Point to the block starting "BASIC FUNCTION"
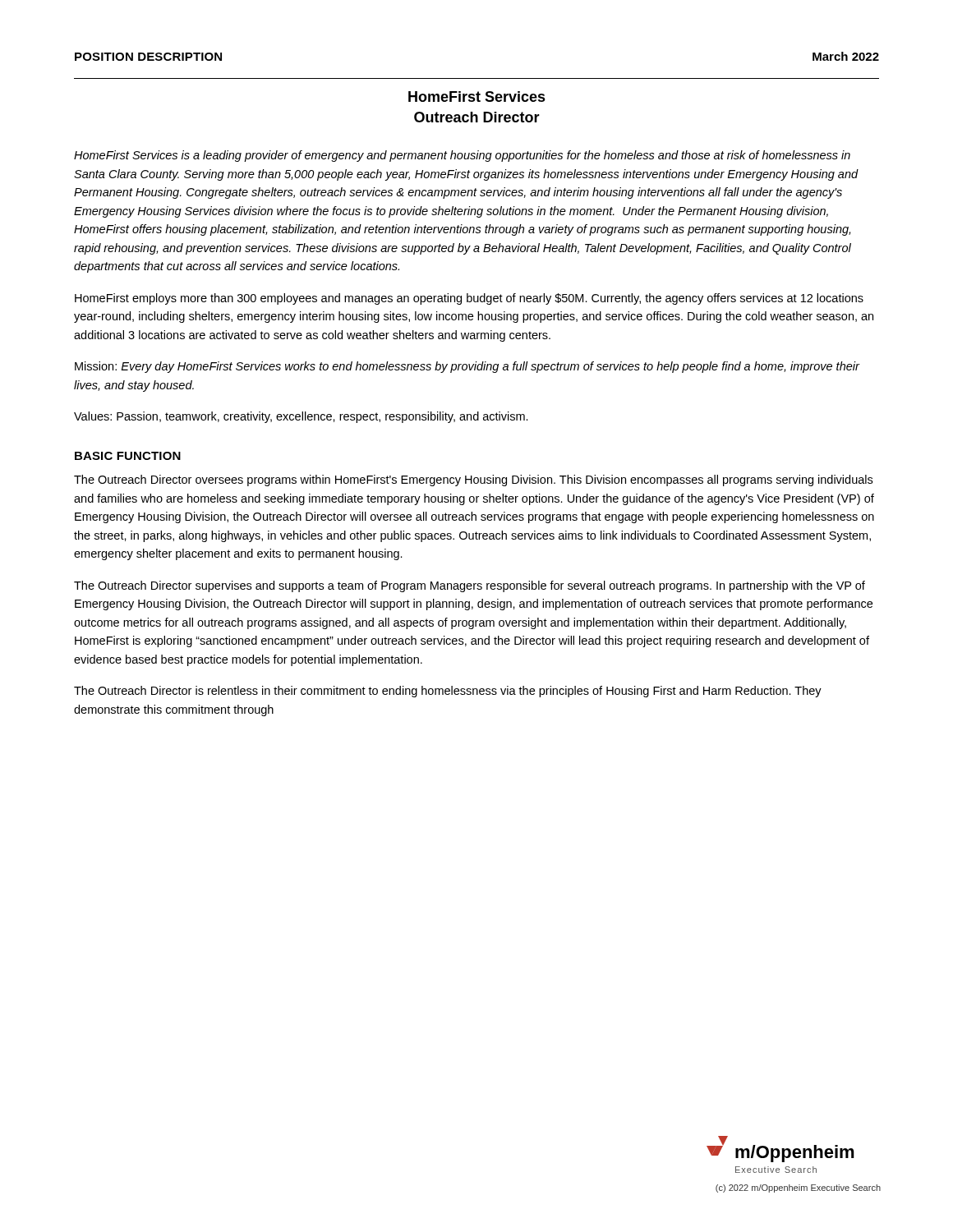 [128, 456]
